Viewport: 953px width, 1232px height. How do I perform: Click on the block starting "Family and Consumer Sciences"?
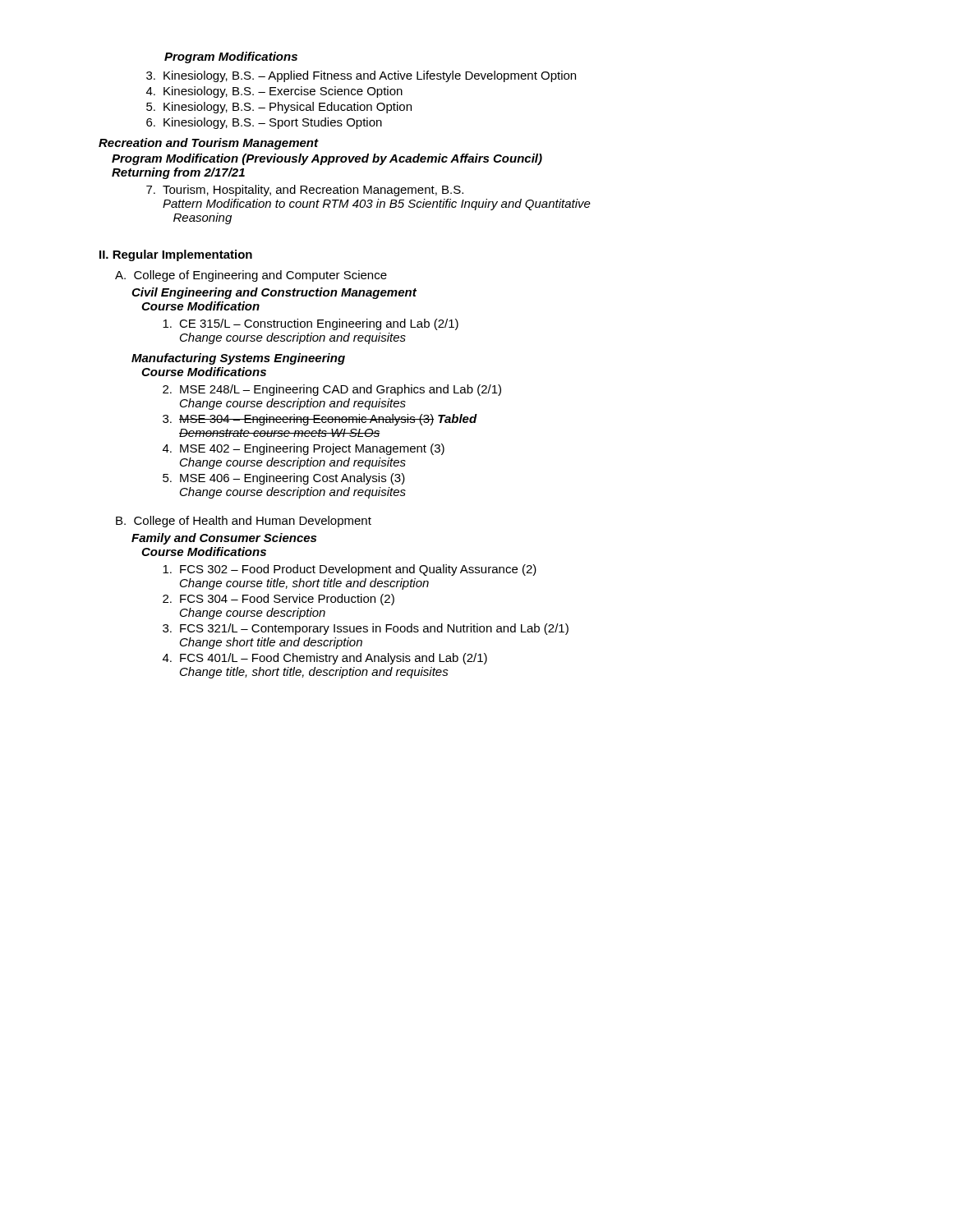[x=224, y=538]
